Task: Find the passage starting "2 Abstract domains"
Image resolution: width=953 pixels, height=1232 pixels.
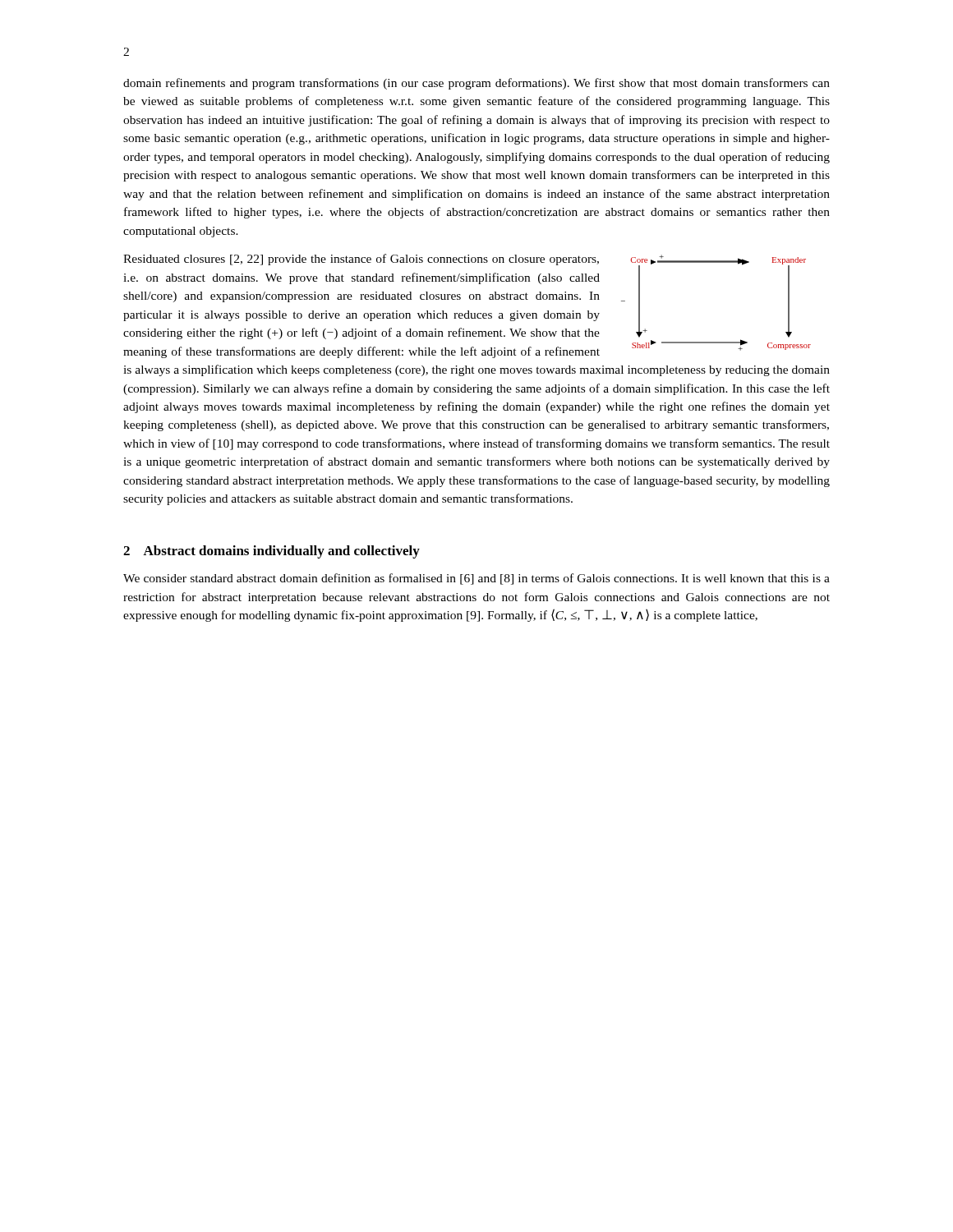Action: tap(271, 551)
